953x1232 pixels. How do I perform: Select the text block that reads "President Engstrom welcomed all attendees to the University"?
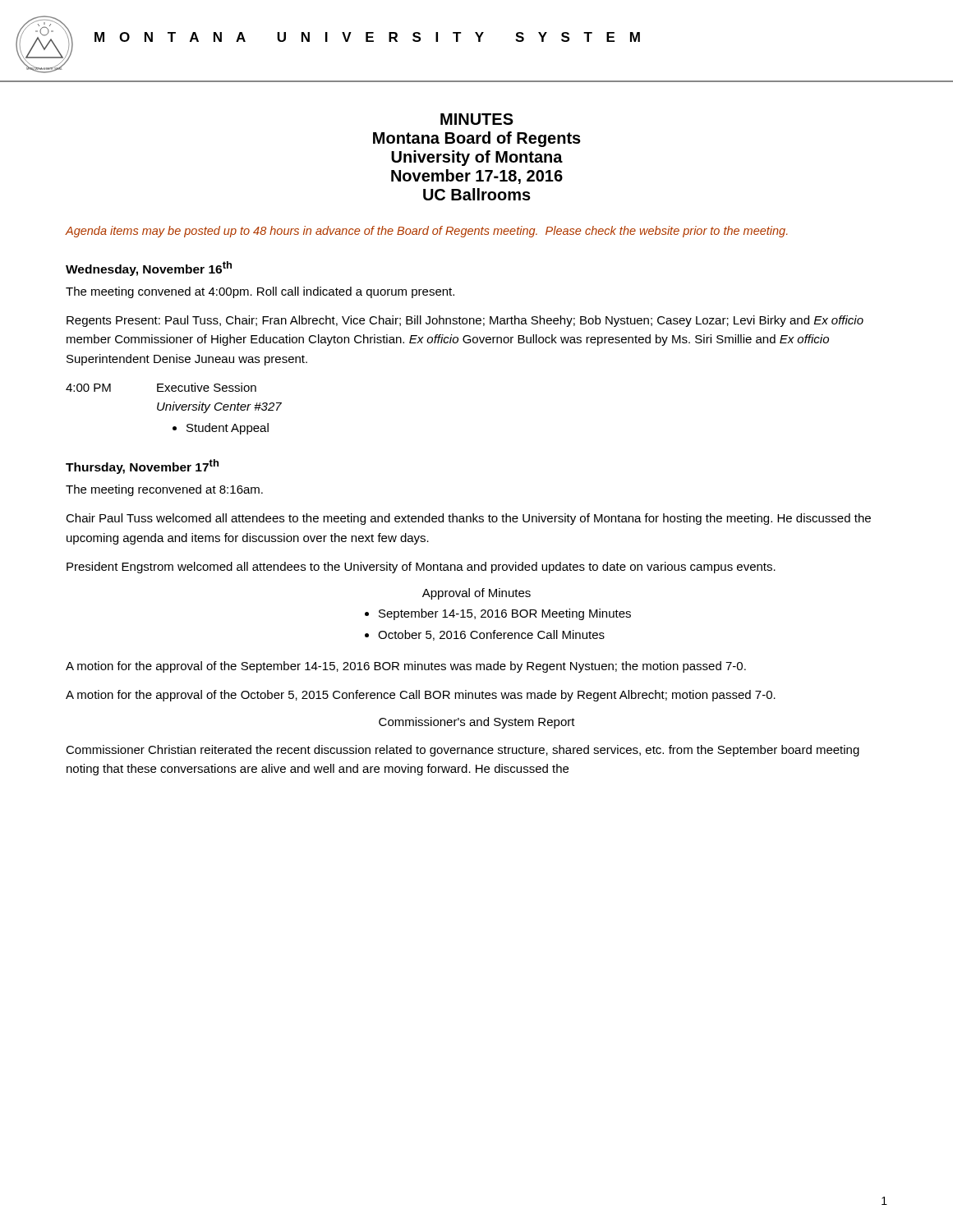(x=421, y=566)
